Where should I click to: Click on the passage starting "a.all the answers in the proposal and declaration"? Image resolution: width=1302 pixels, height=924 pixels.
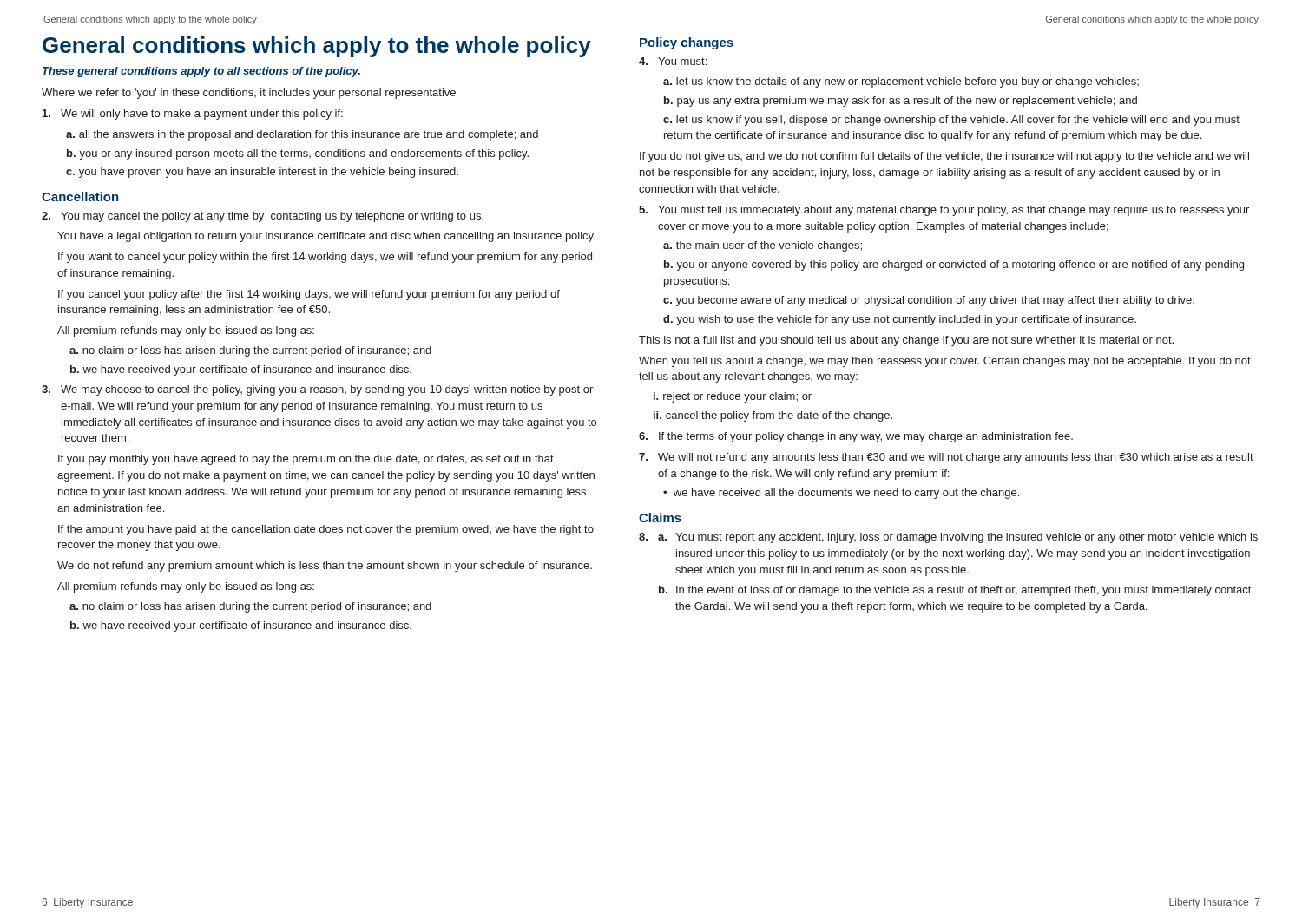point(302,134)
